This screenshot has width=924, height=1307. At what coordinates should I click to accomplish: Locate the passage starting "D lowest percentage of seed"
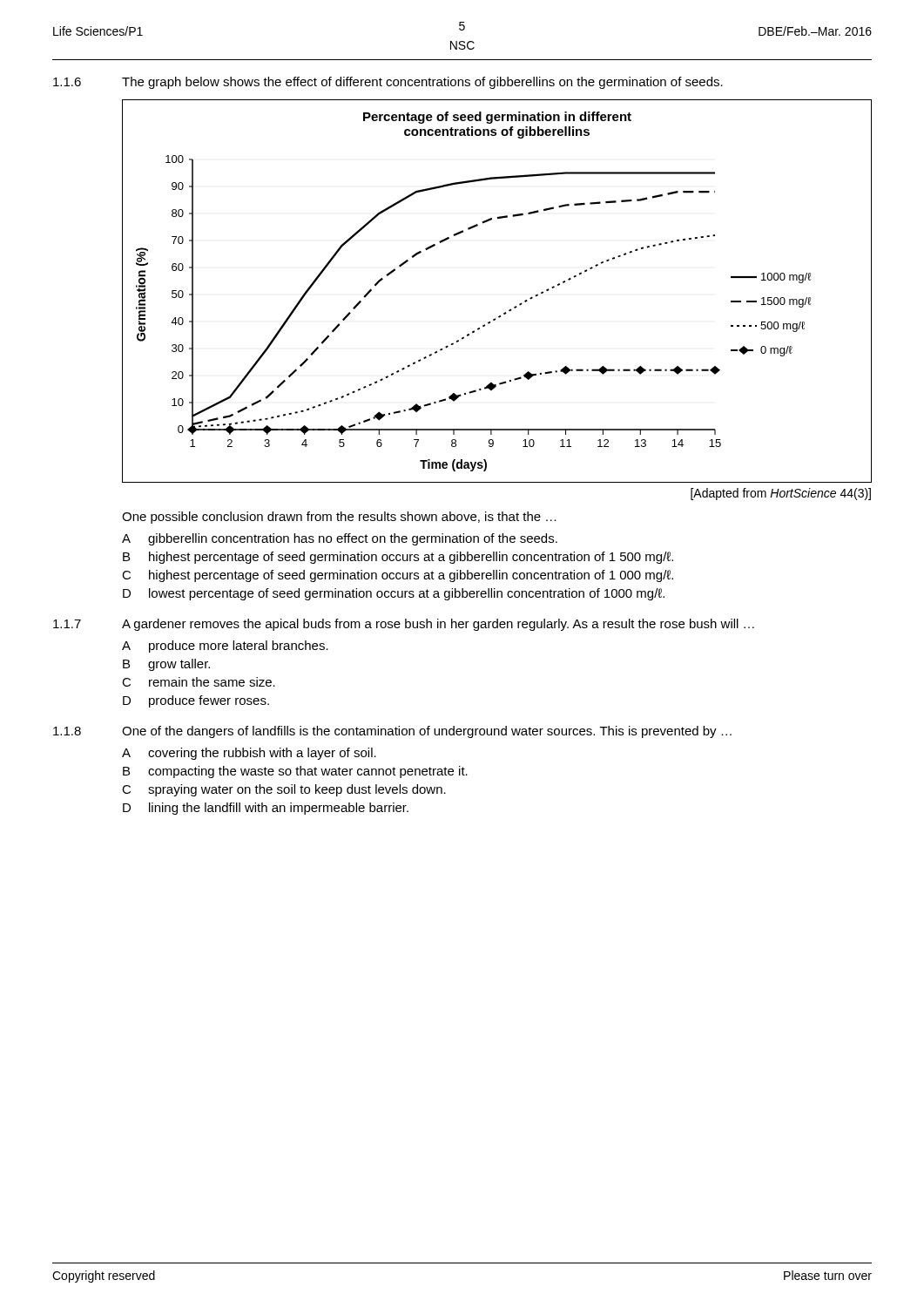tap(497, 593)
